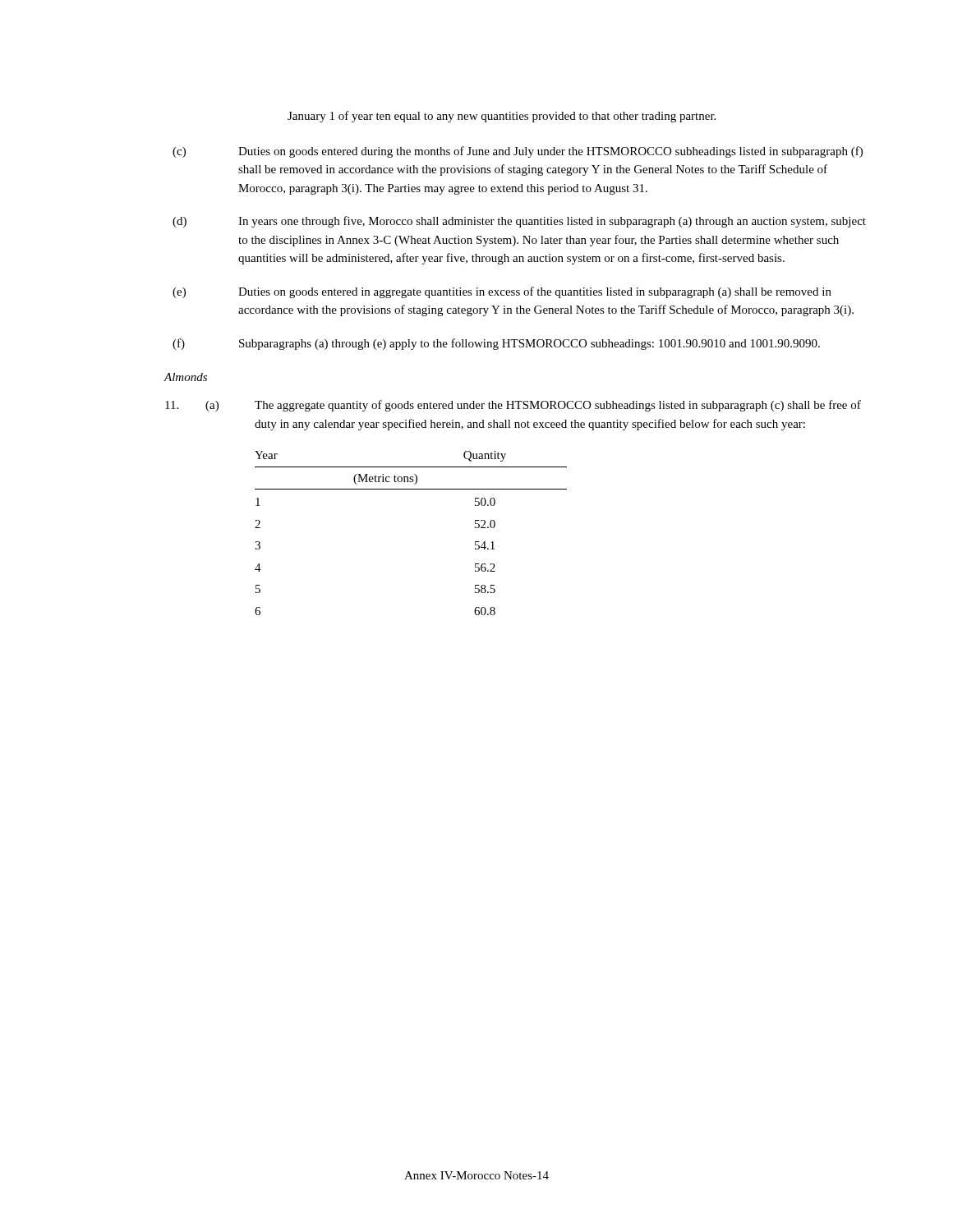Navigate to the element starting "(f) Subparagraphs (a)"
Screen dimensions: 1232x953
[518, 343]
